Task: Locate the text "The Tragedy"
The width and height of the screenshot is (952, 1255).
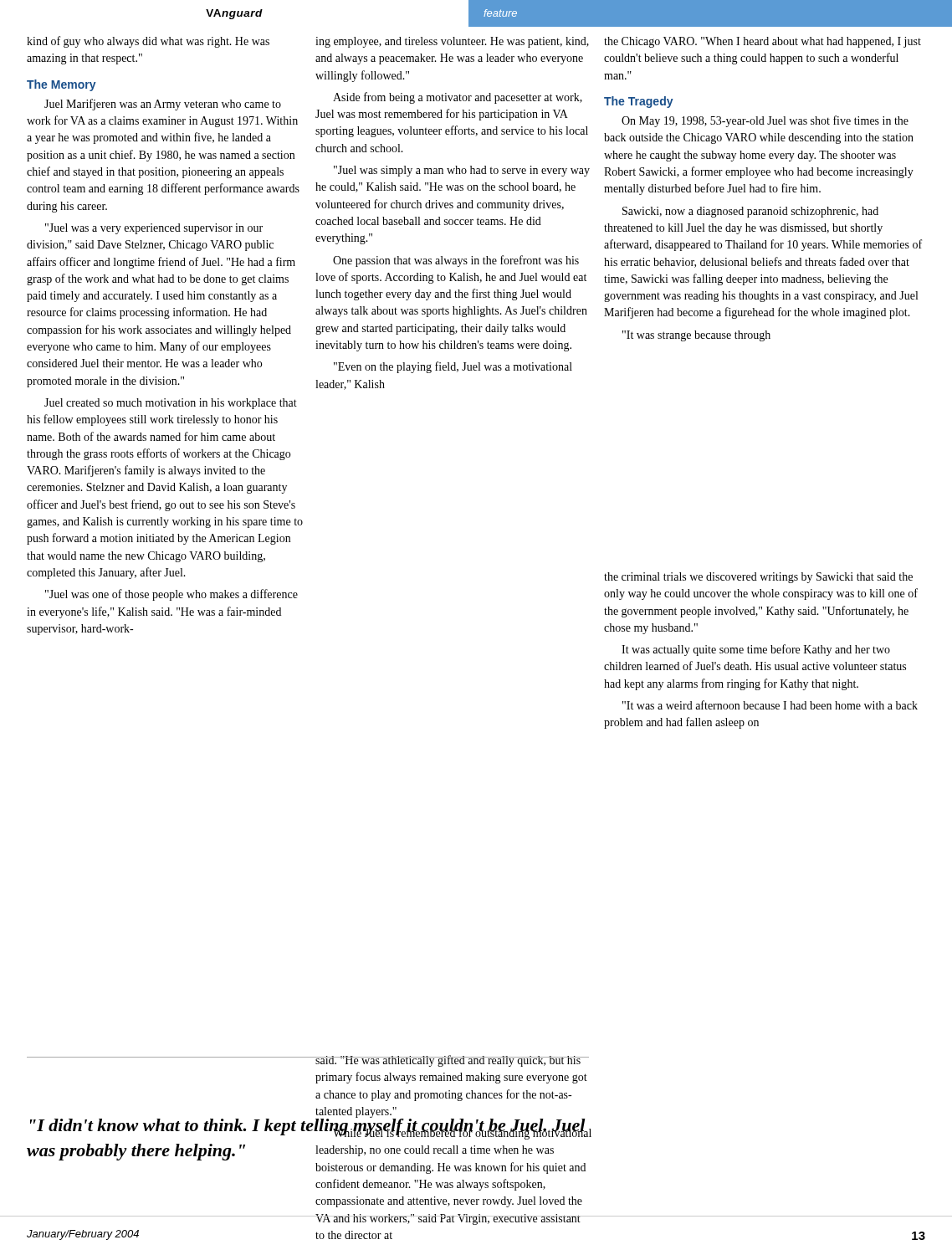Action: 638,101
